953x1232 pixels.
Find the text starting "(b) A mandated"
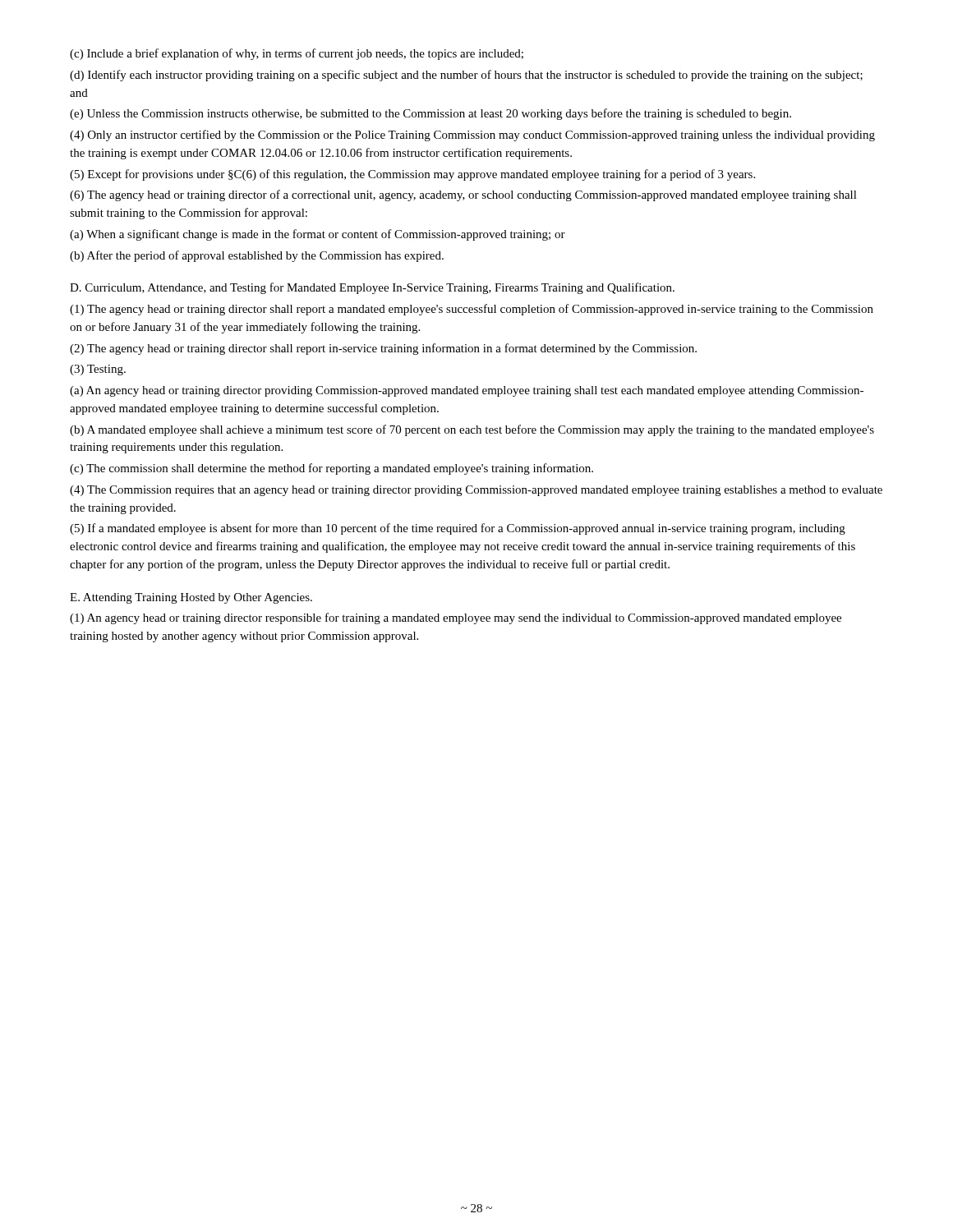(472, 438)
